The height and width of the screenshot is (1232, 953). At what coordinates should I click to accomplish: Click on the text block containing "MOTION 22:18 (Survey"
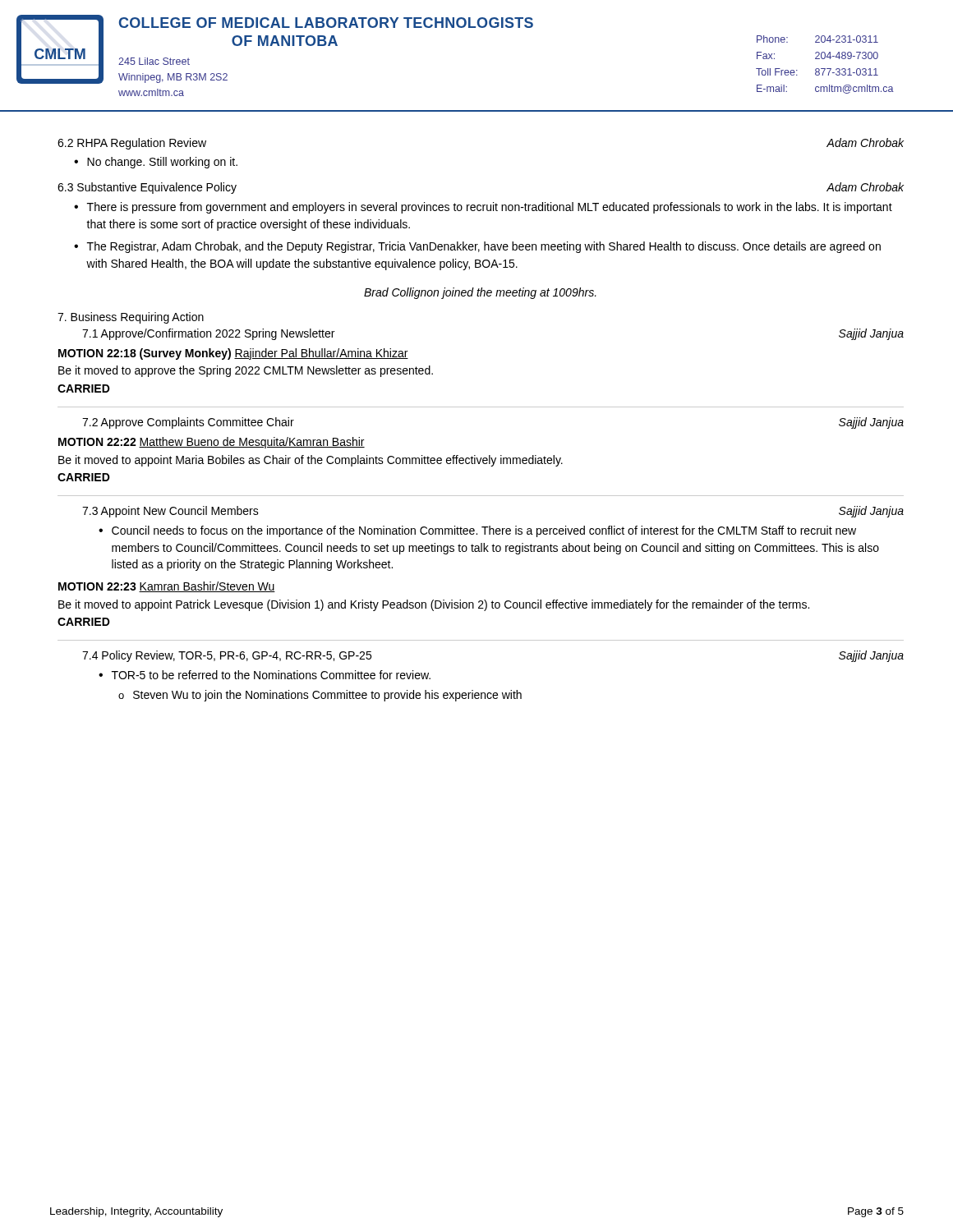pyautogui.click(x=246, y=371)
